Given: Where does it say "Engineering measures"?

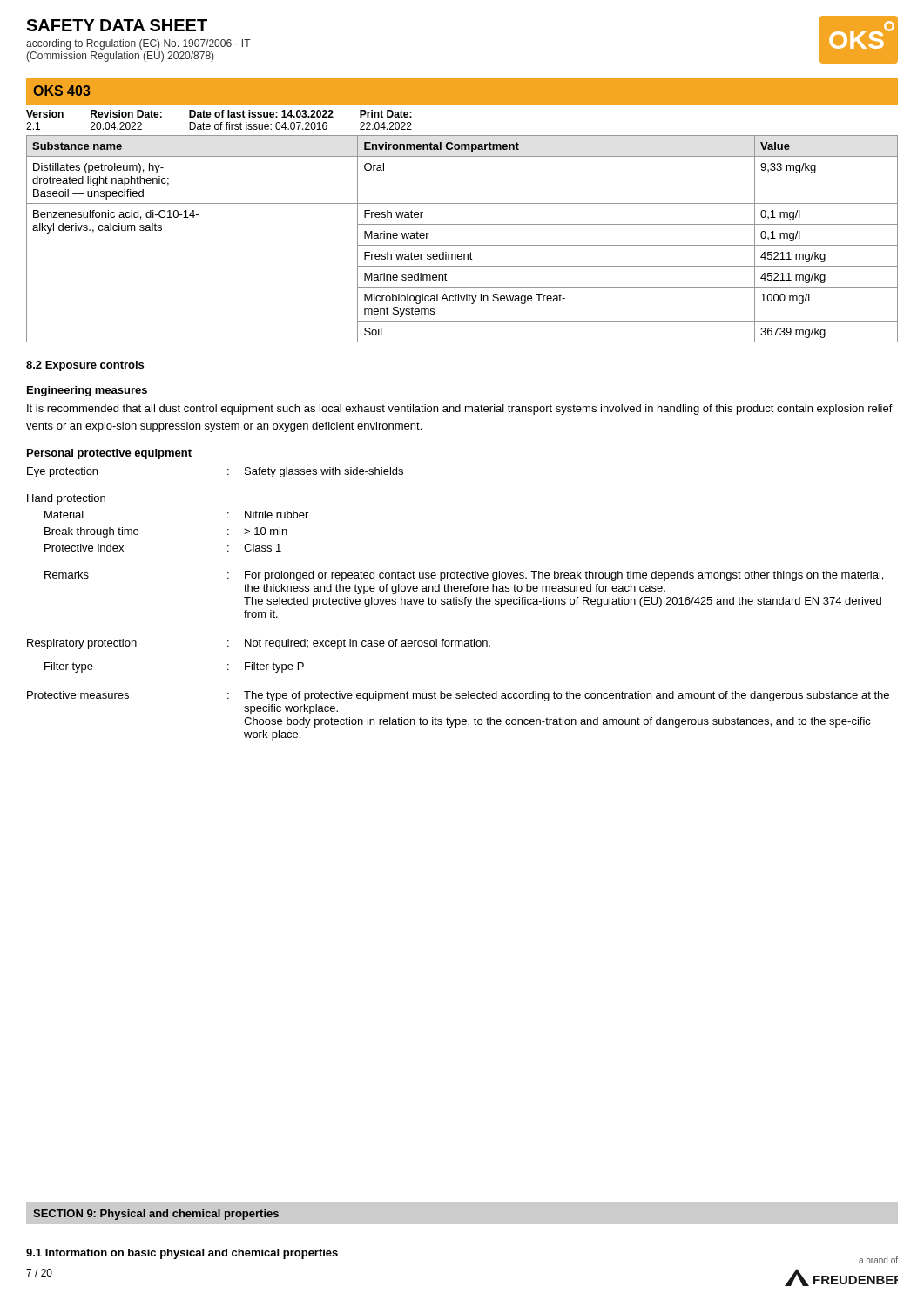Looking at the screenshot, I should click(87, 390).
